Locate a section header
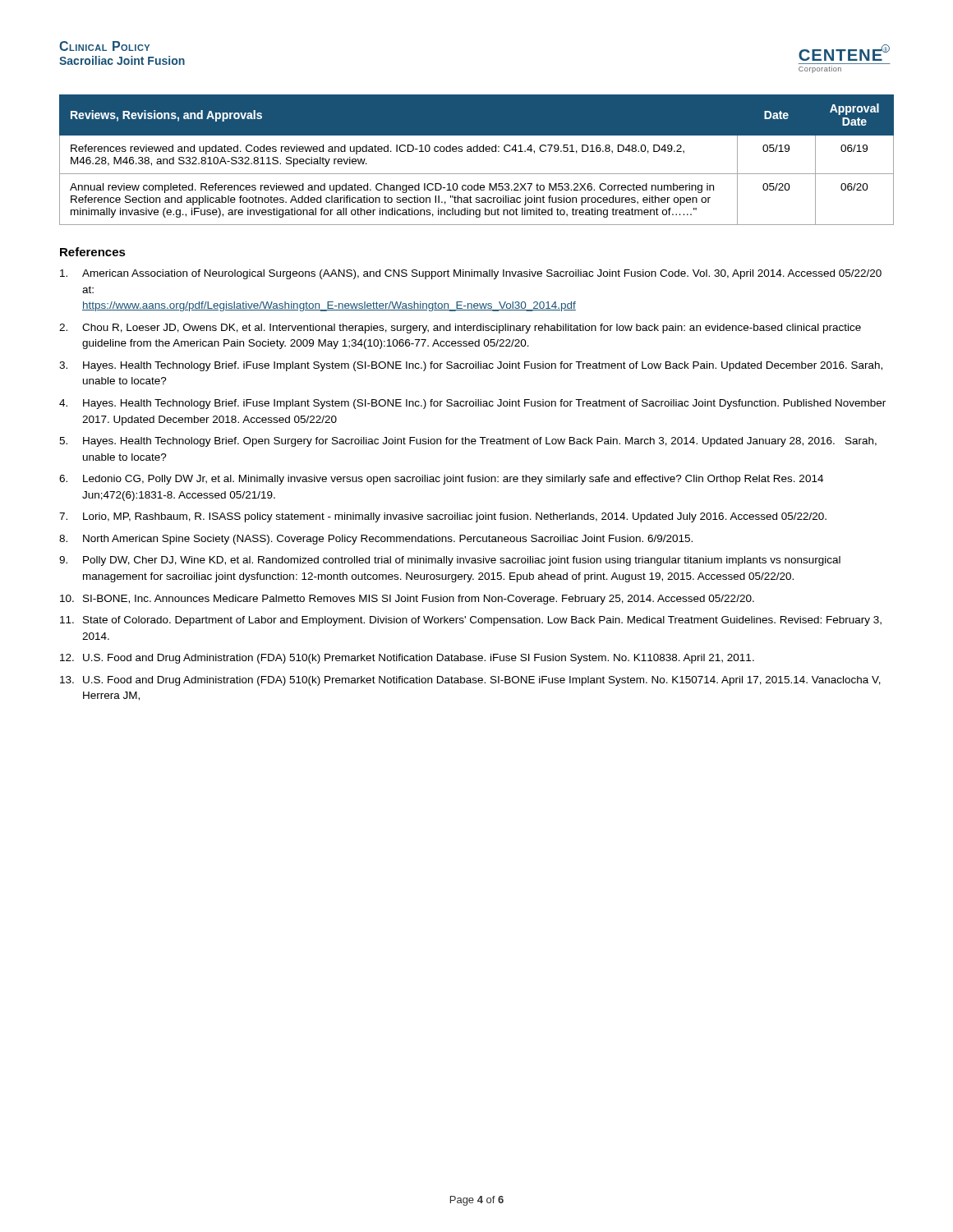 92,252
